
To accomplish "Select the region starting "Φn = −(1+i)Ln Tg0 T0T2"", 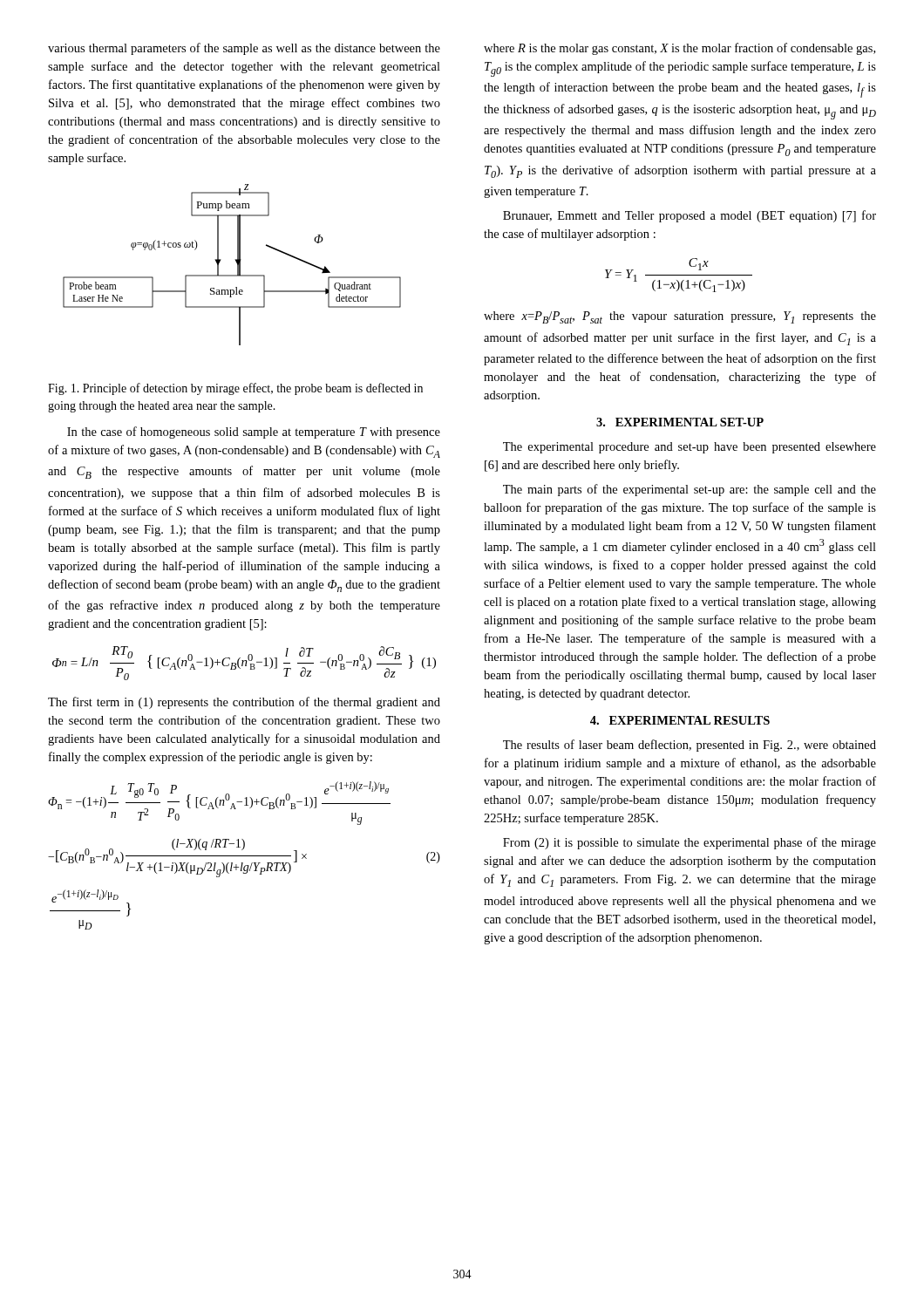I will (244, 857).
